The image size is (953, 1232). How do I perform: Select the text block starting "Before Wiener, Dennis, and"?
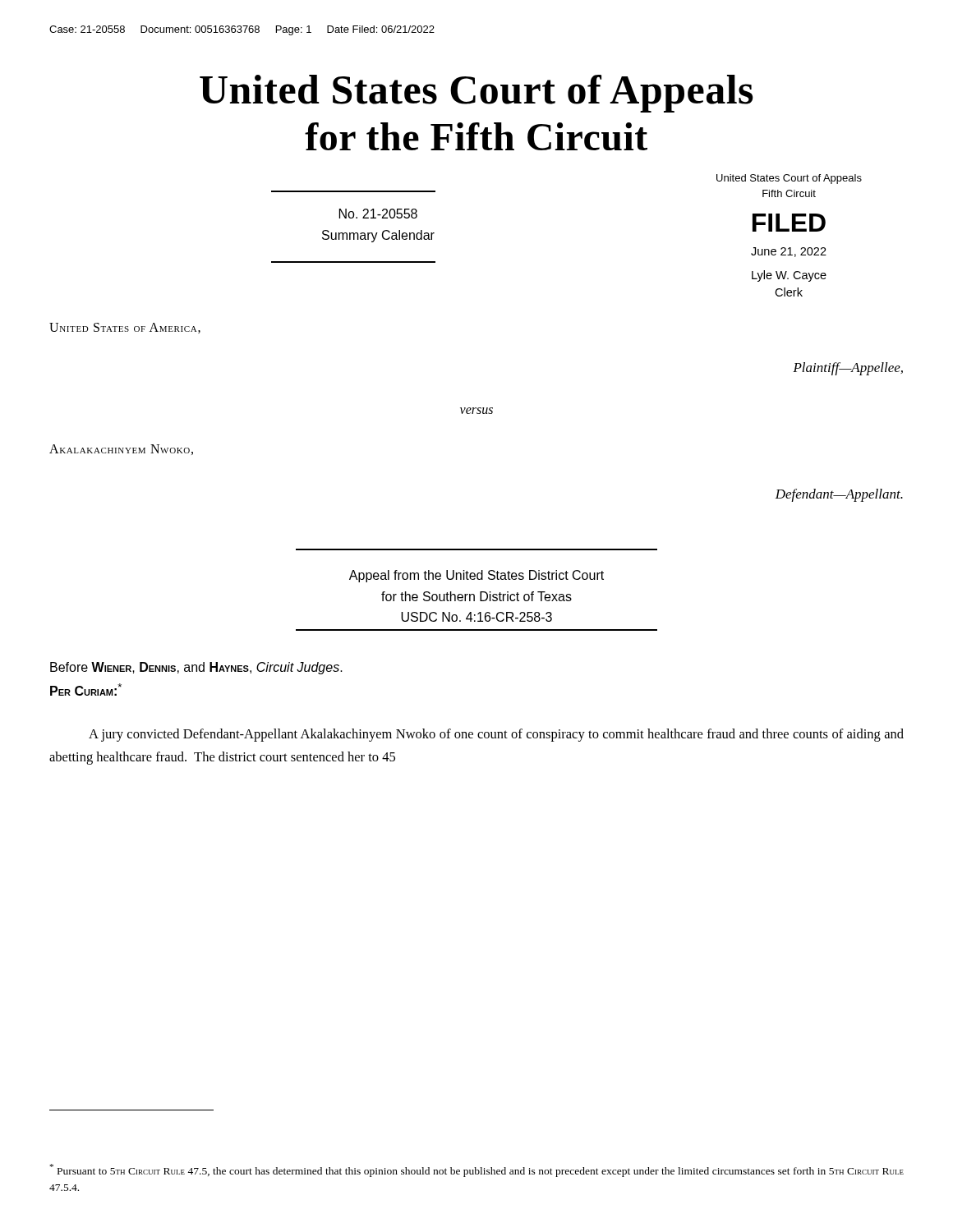(x=196, y=680)
